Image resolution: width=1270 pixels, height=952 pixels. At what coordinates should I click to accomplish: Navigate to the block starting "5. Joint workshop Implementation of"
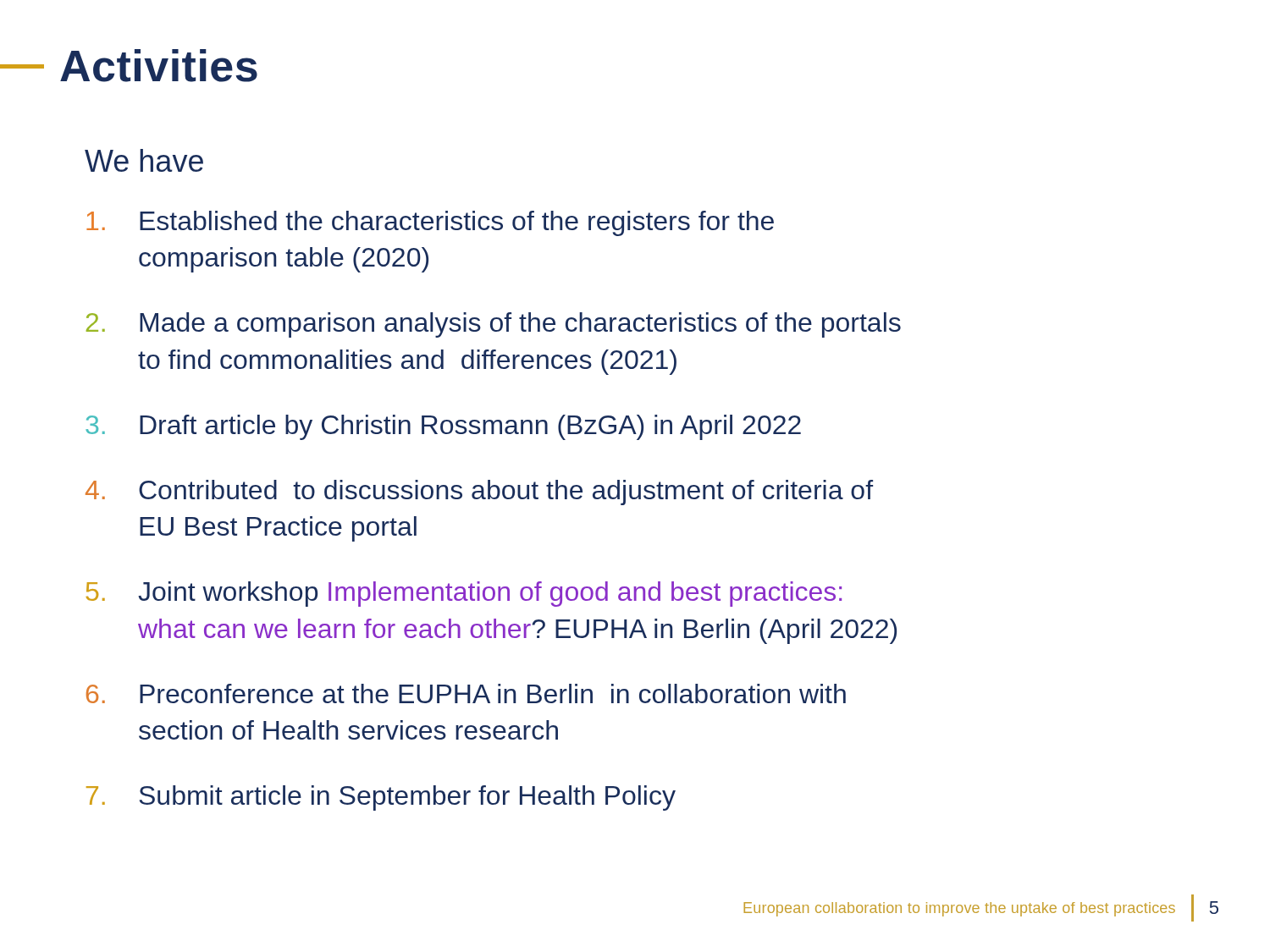pos(492,611)
